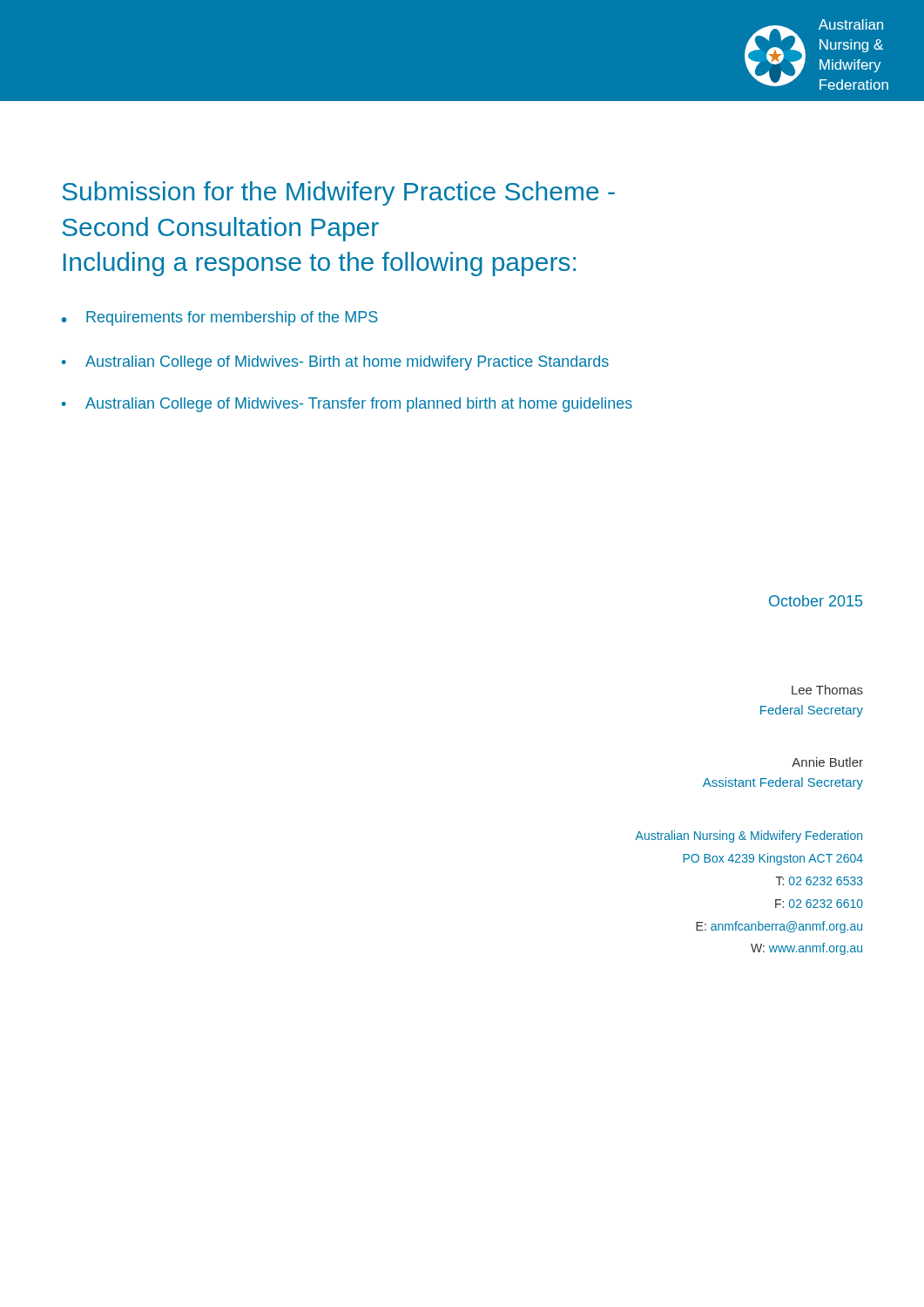Click on the text block that reads "Annie Butler Assistant Federal"
924x1307 pixels.
pos(749,772)
